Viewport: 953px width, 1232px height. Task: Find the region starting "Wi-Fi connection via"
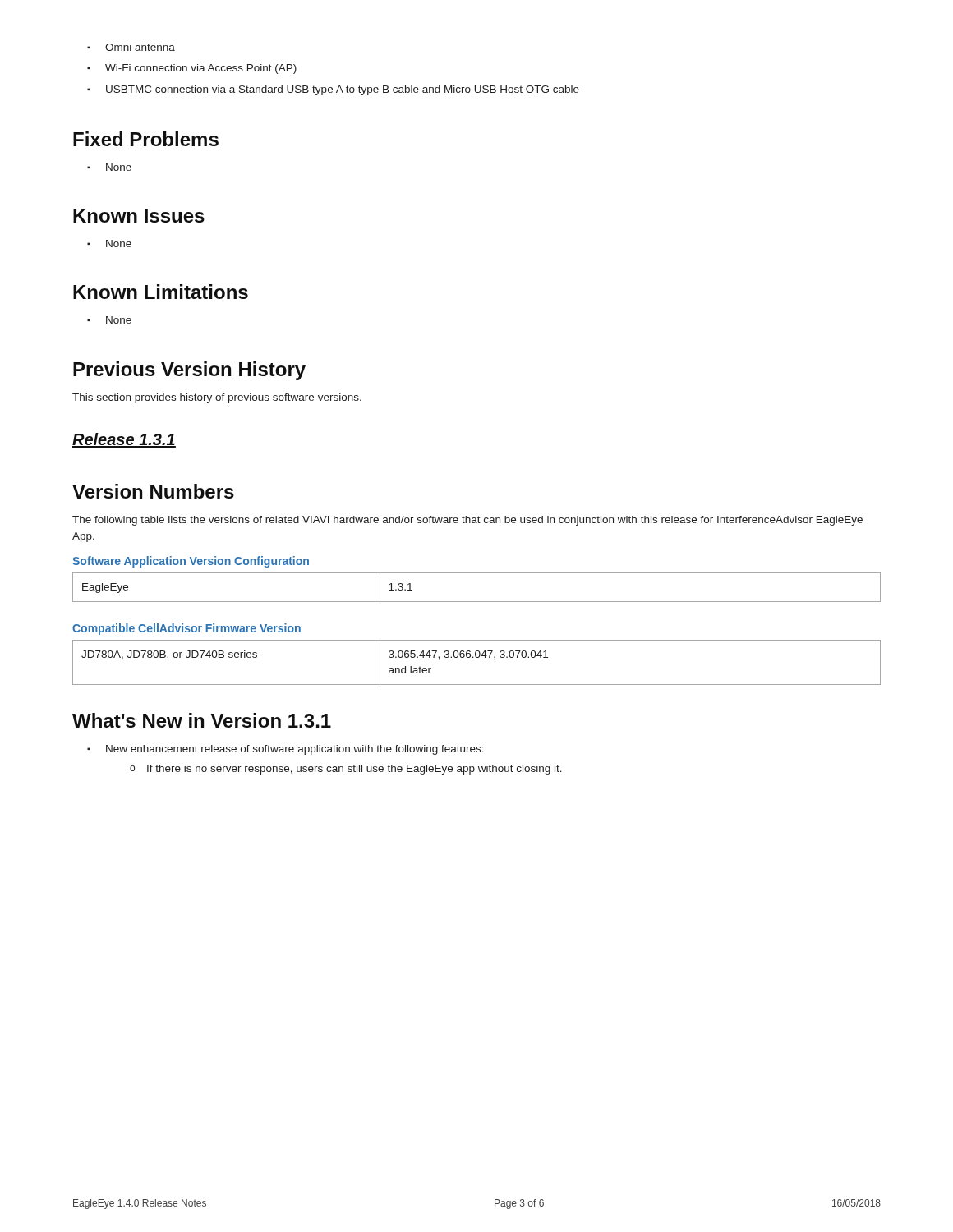(192, 69)
